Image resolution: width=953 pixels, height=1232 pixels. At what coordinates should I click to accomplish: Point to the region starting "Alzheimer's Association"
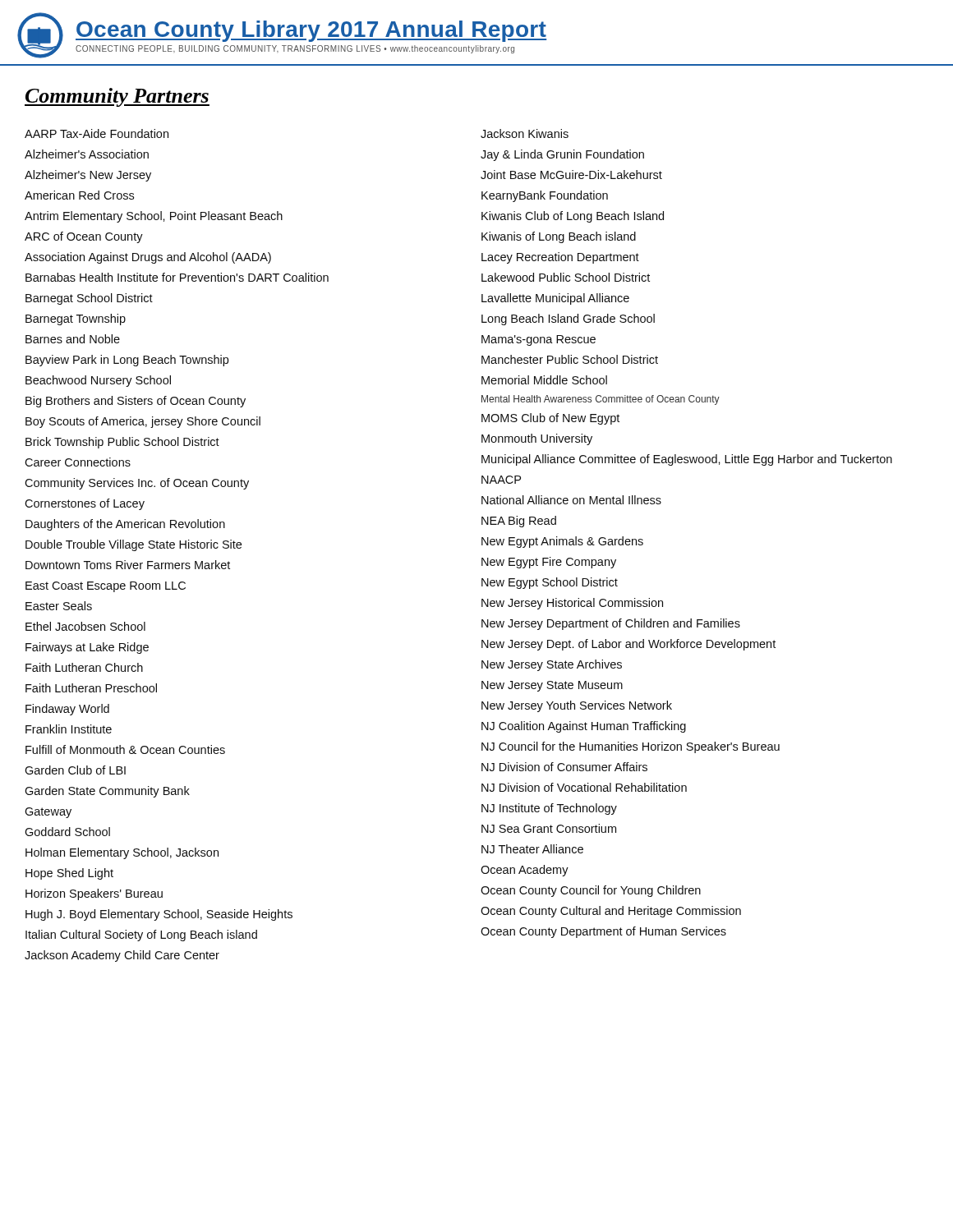[x=87, y=154]
